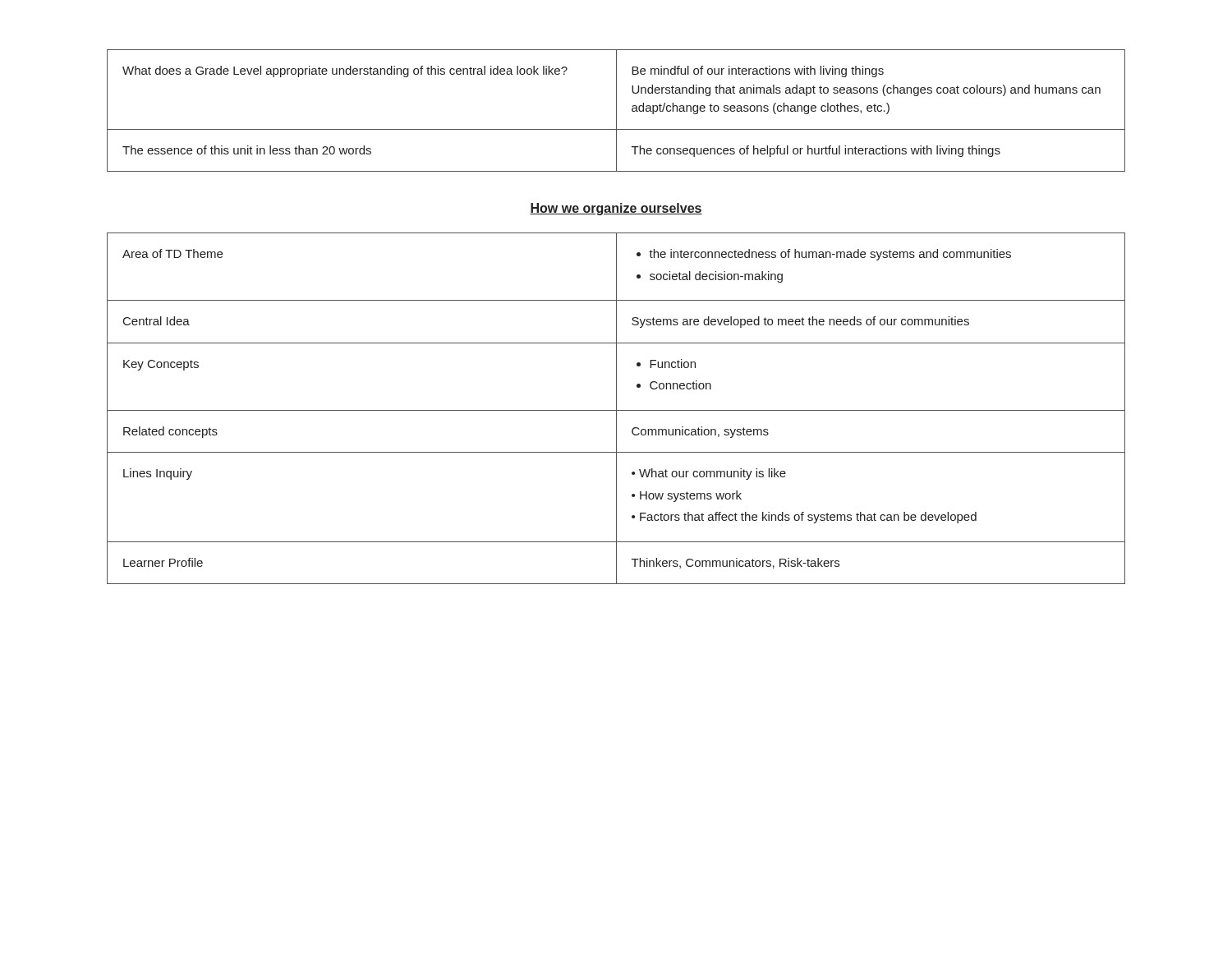This screenshot has width=1232, height=953.
Task: Navigate to the text starting "How we organize ourselves"
Action: point(616,208)
